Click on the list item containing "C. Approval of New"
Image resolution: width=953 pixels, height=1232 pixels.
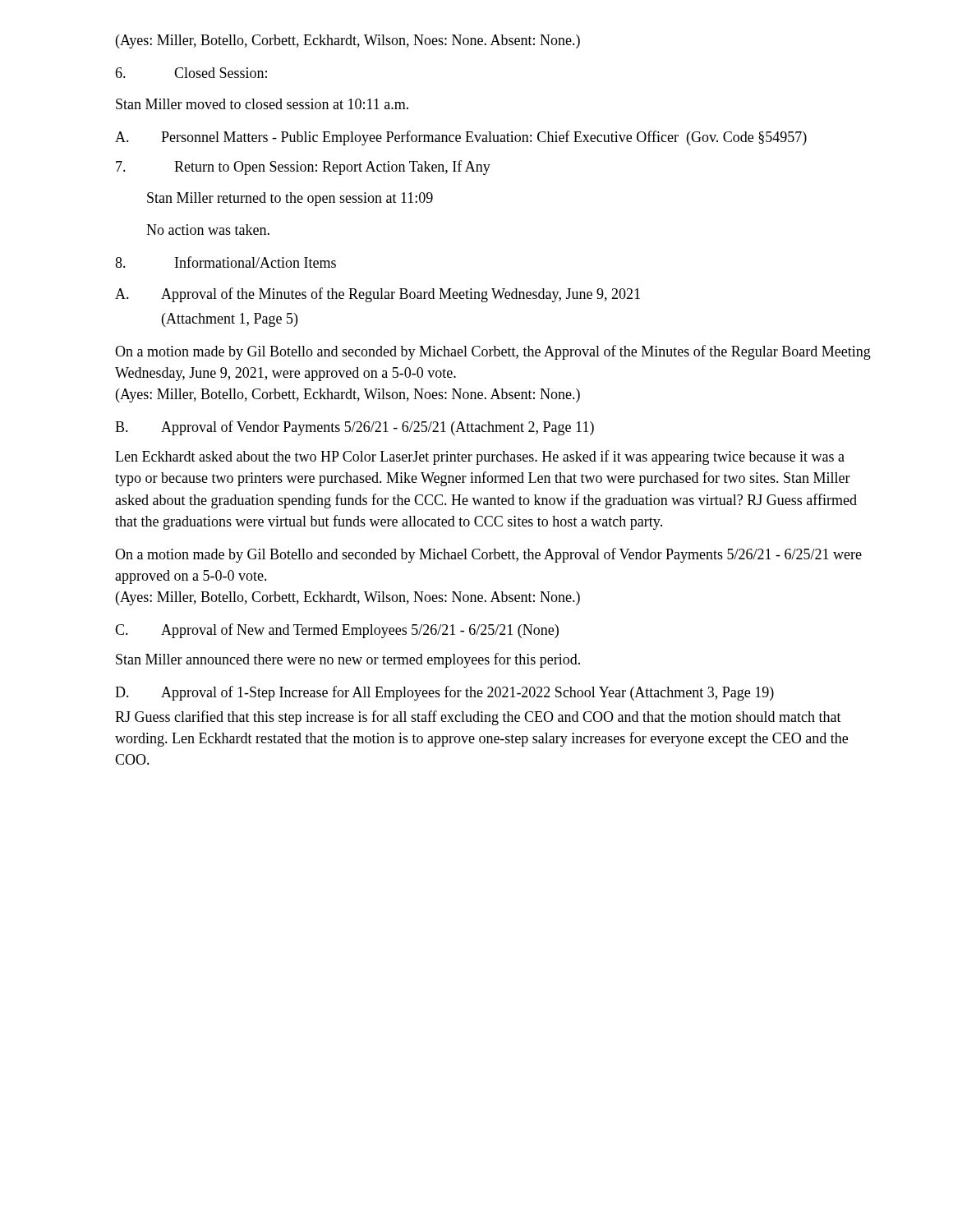[x=493, y=630]
